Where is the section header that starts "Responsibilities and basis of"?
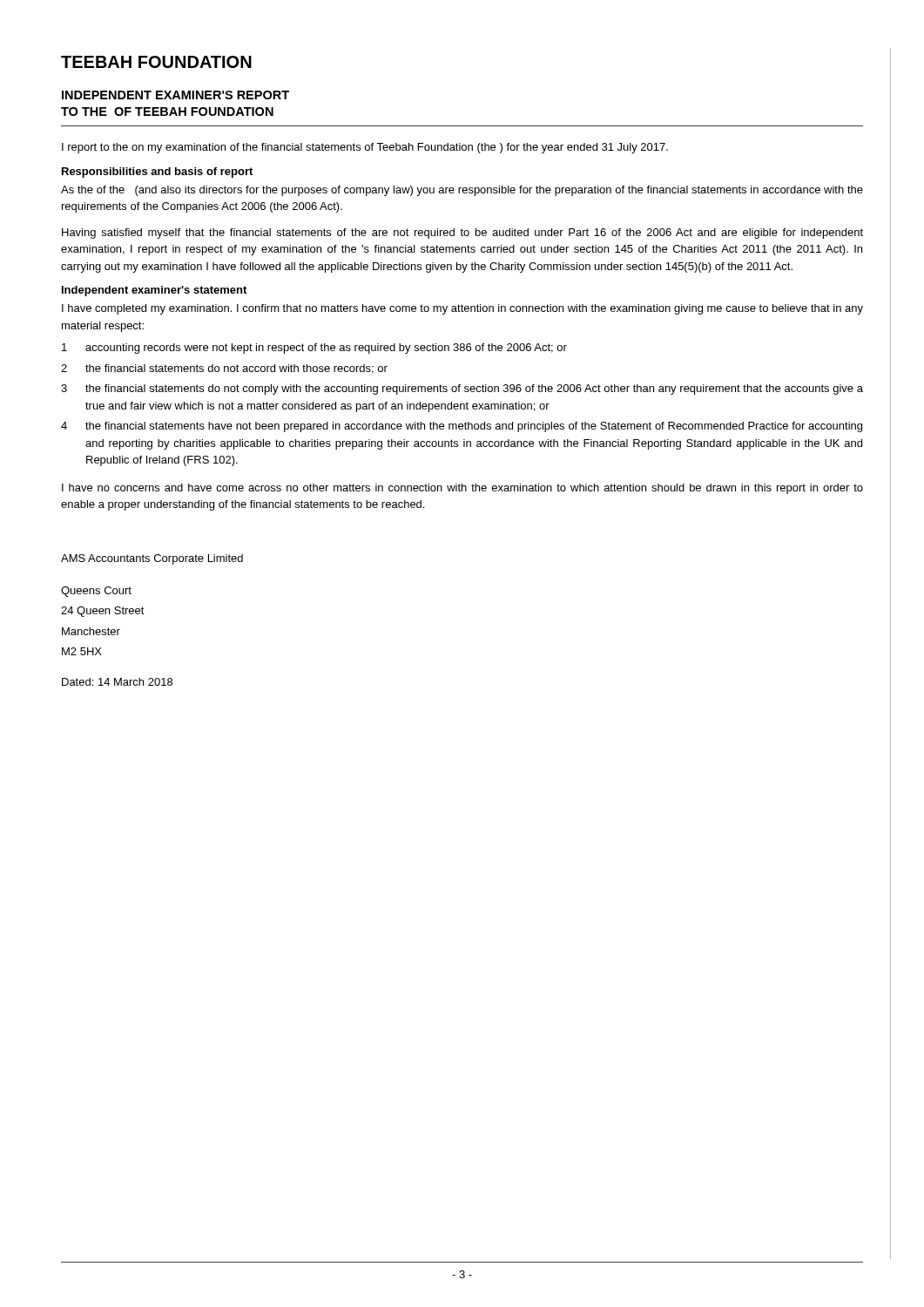The width and height of the screenshot is (924, 1307). [x=157, y=171]
